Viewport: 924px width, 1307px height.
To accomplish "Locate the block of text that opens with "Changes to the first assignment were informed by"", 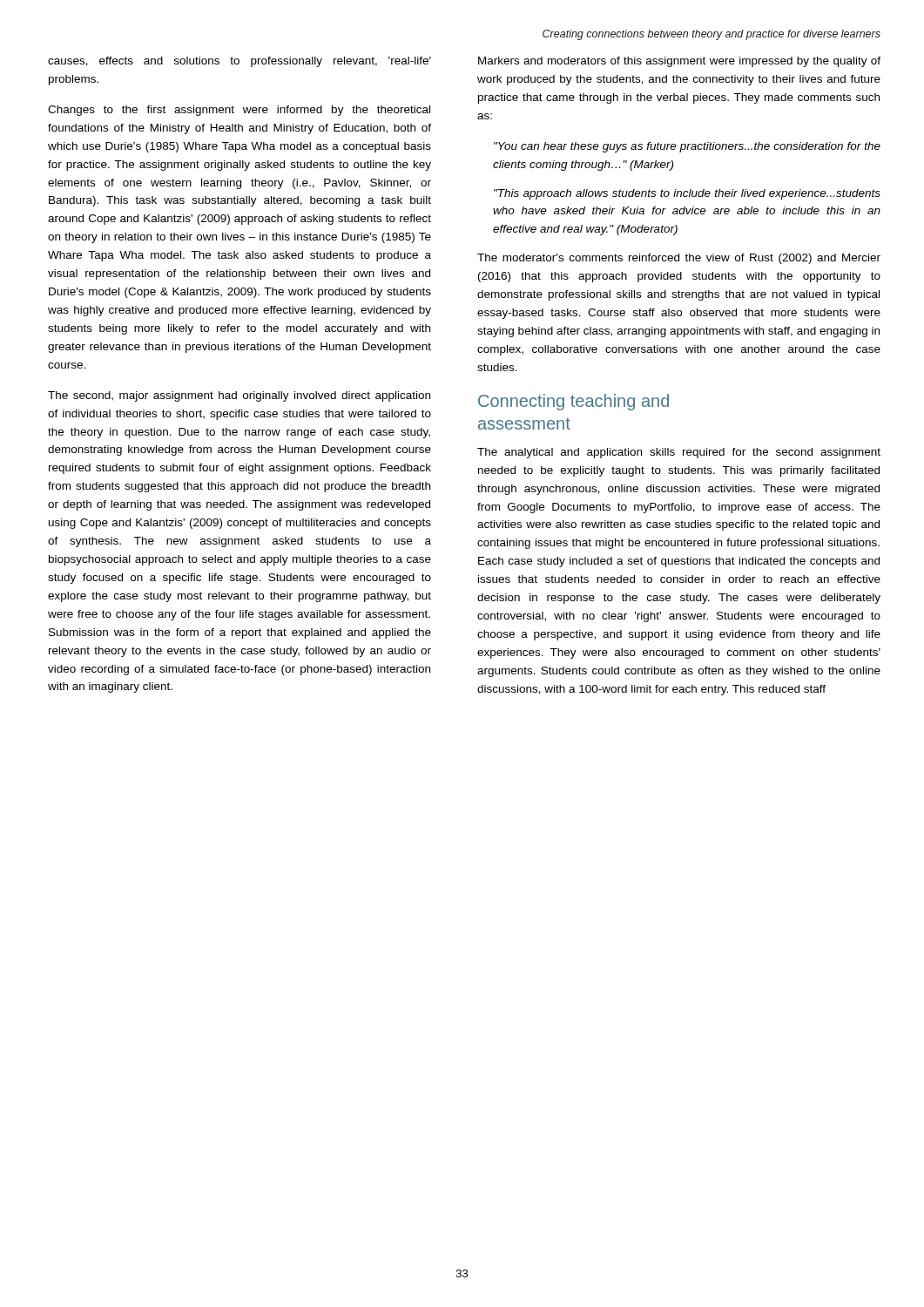I will (239, 237).
